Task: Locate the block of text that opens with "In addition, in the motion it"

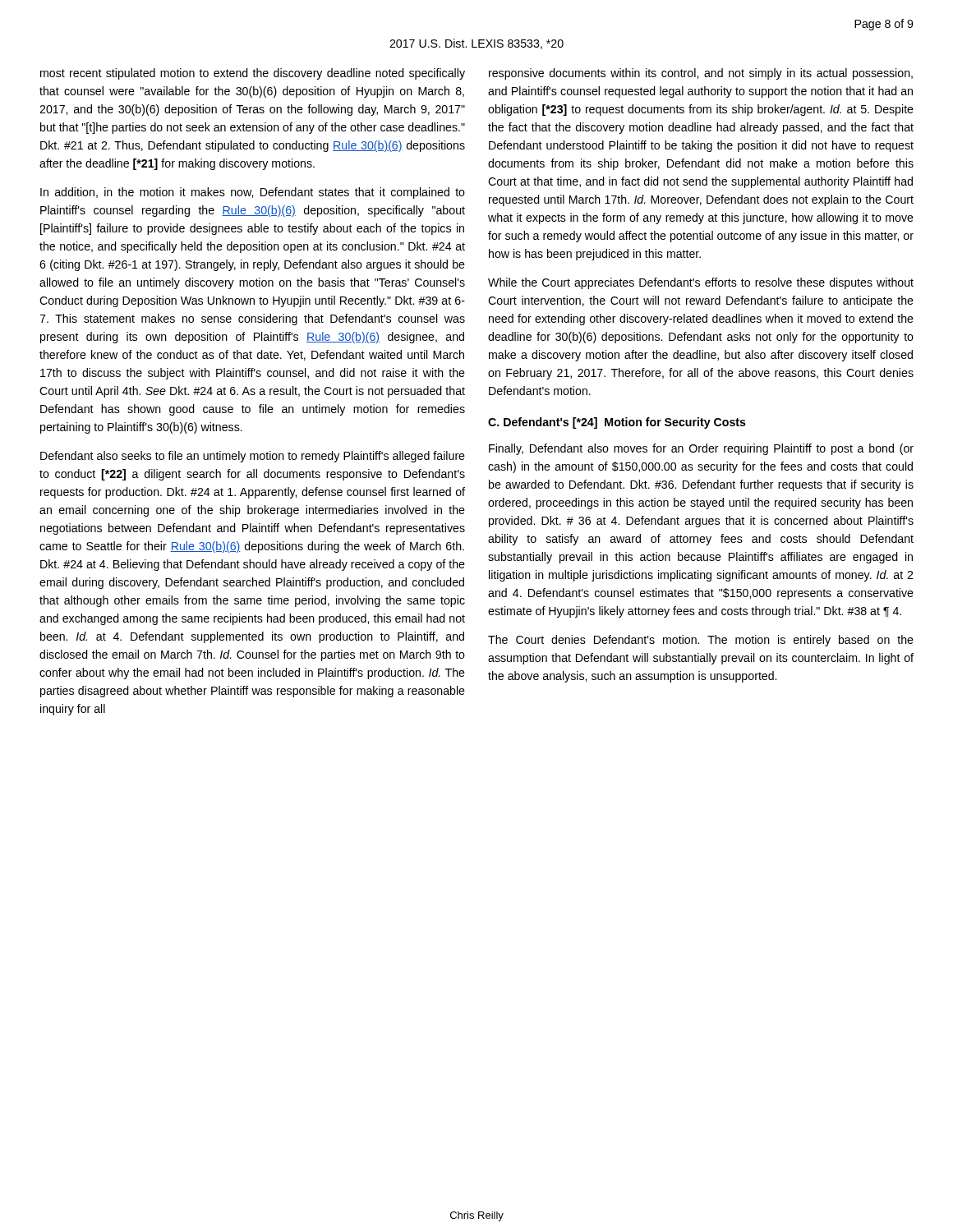Action: [x=252, y=310]
